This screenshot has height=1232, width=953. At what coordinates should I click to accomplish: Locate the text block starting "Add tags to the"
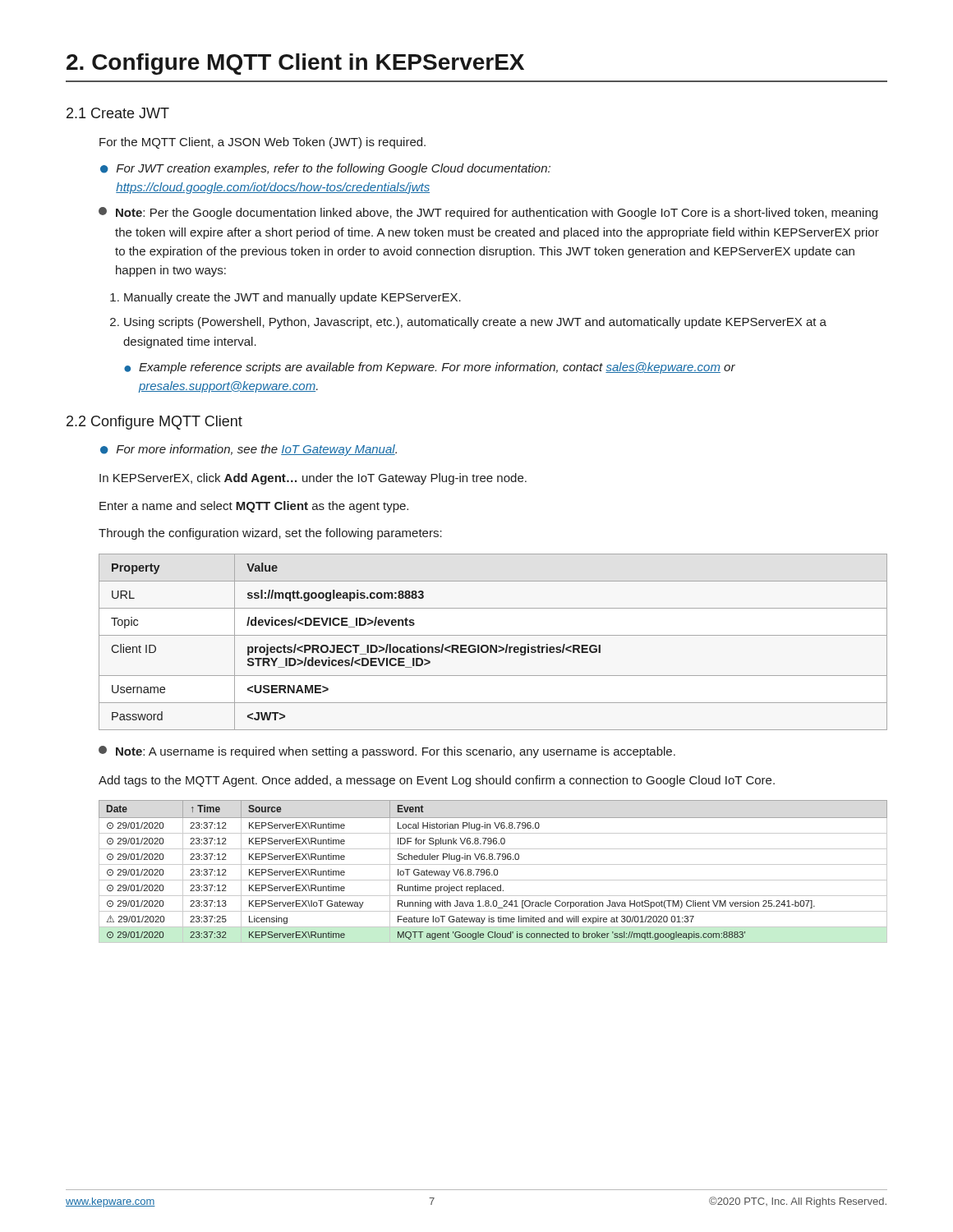click(x=493, y=780)
